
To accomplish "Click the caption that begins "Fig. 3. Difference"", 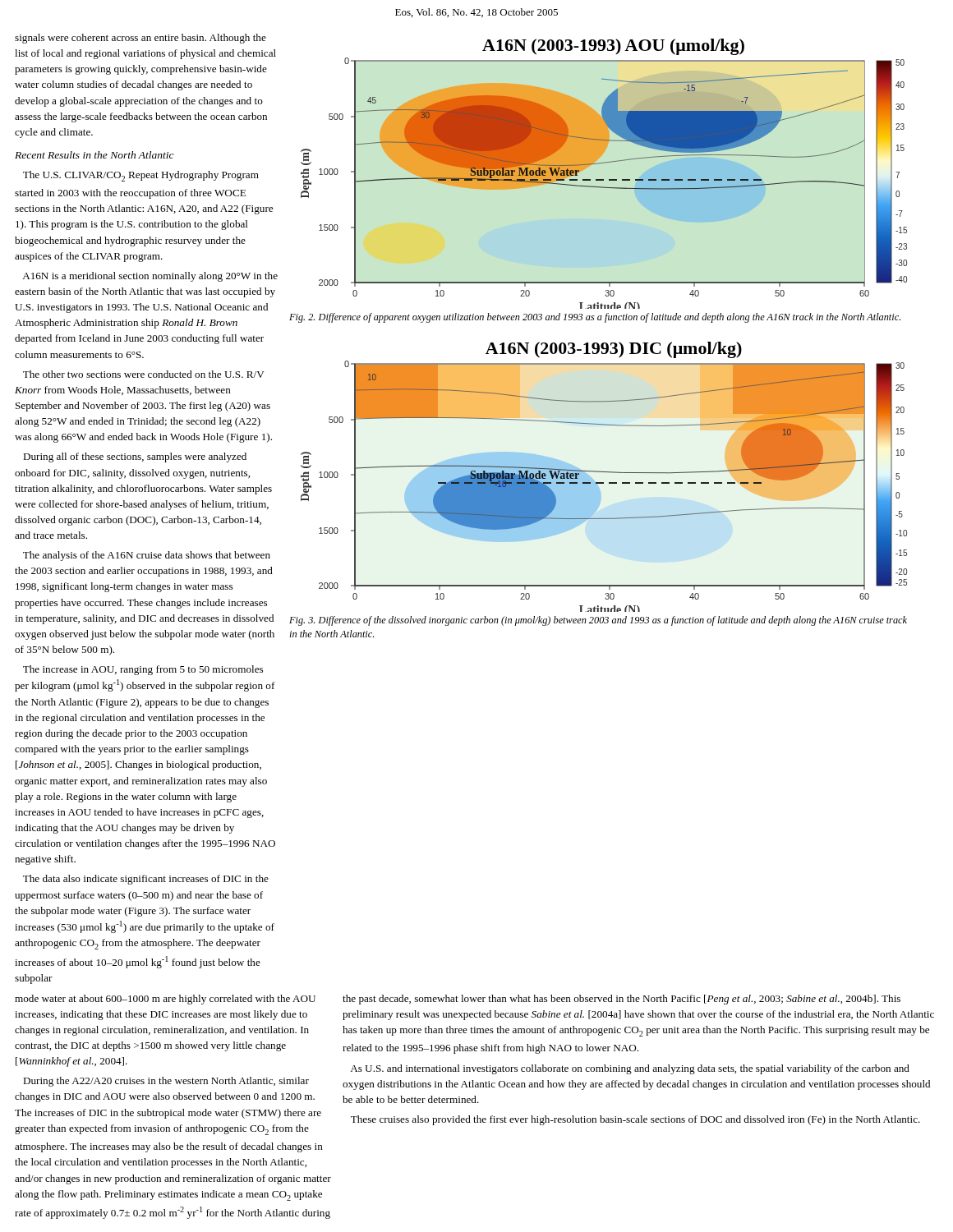I will (598, 627).
